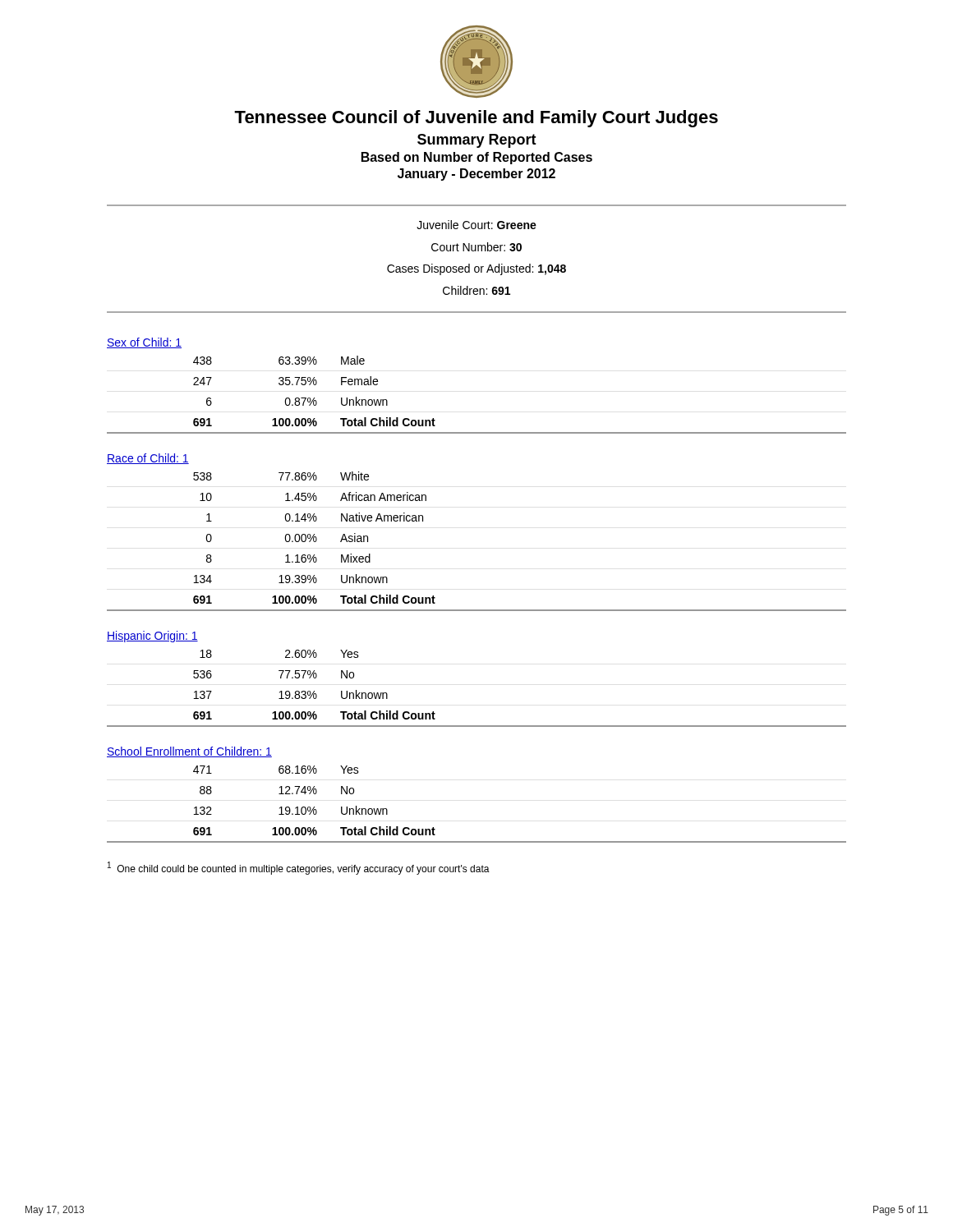Select the footnote
953x1232 pixels.
coord(298,868)
